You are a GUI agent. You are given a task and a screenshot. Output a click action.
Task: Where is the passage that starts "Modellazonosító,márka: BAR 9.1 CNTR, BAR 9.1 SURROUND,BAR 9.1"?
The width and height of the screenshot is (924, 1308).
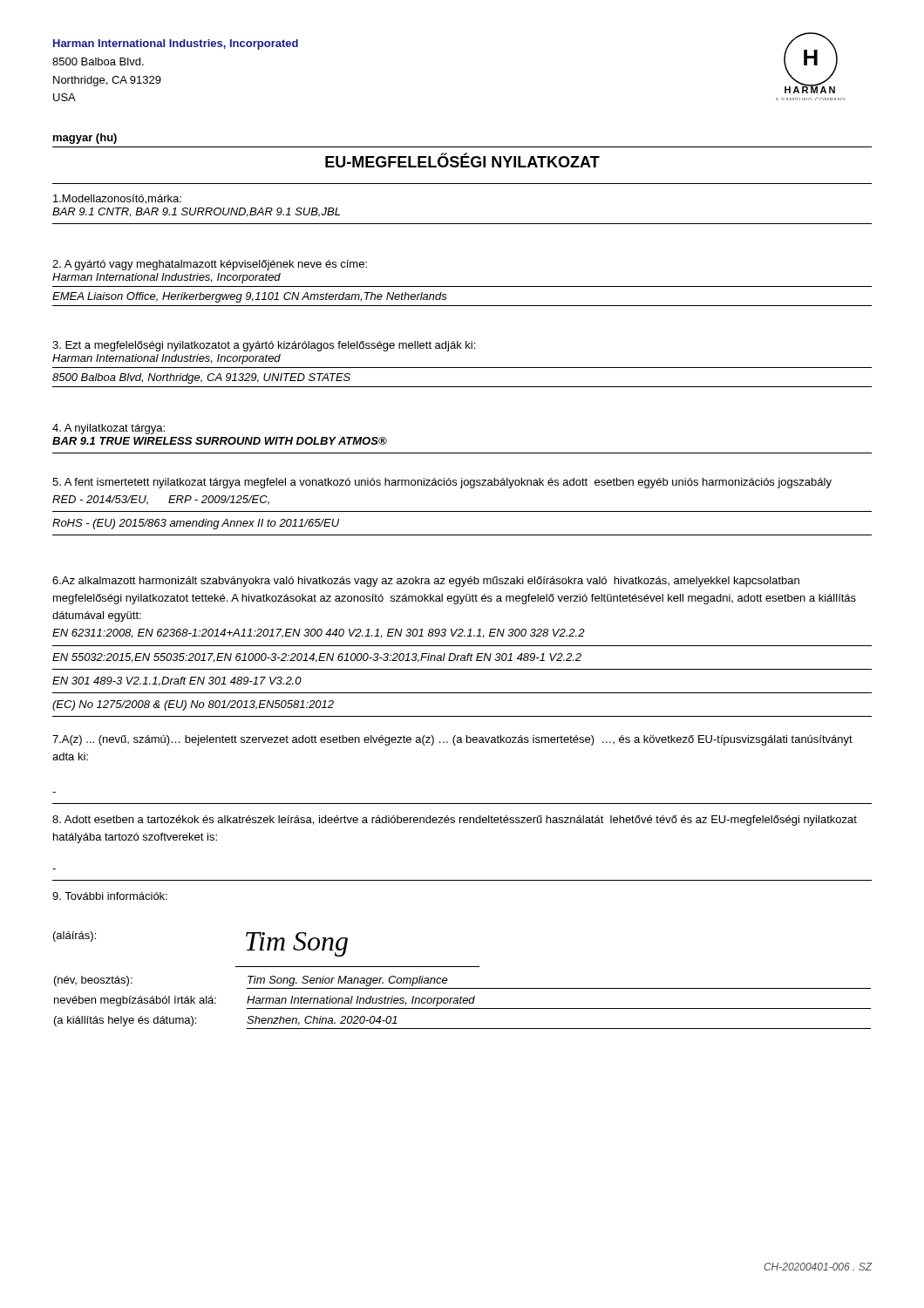click(117, 199)
